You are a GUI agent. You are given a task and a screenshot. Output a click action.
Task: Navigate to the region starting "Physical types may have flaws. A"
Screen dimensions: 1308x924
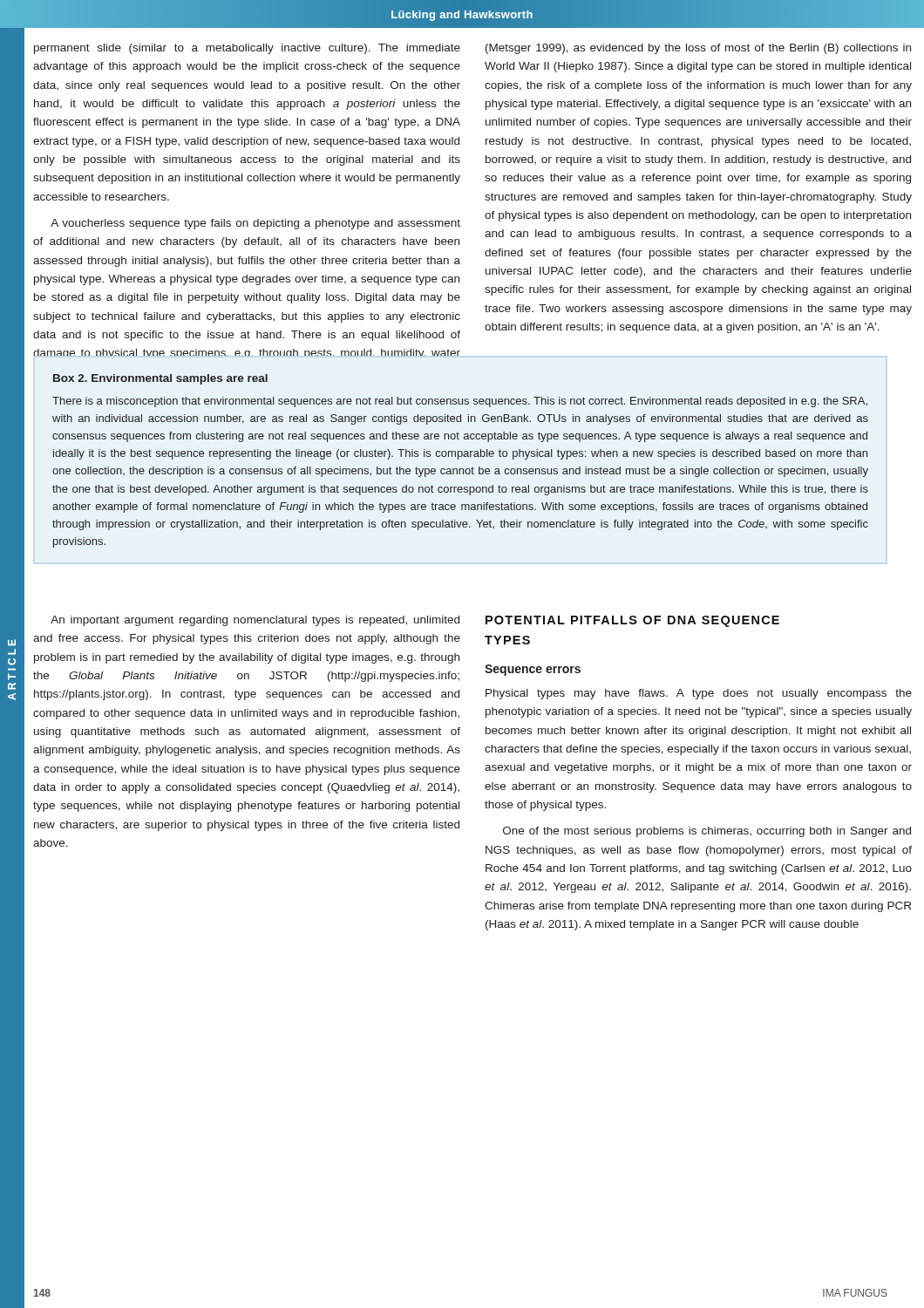pyautogui.click(x=699, y=694)
